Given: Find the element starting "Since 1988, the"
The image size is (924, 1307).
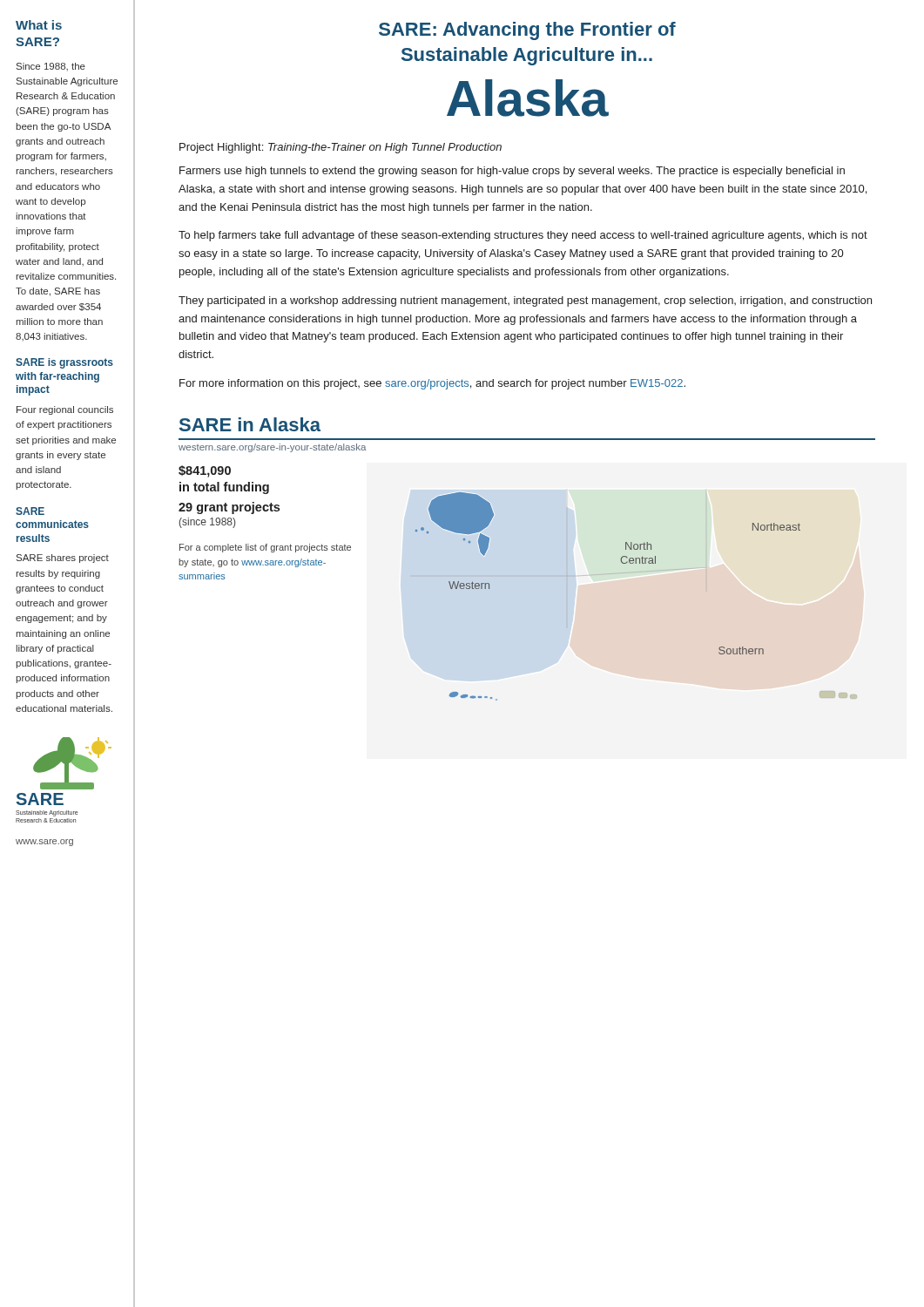Looking at the screenshot, I should point(67,201).
